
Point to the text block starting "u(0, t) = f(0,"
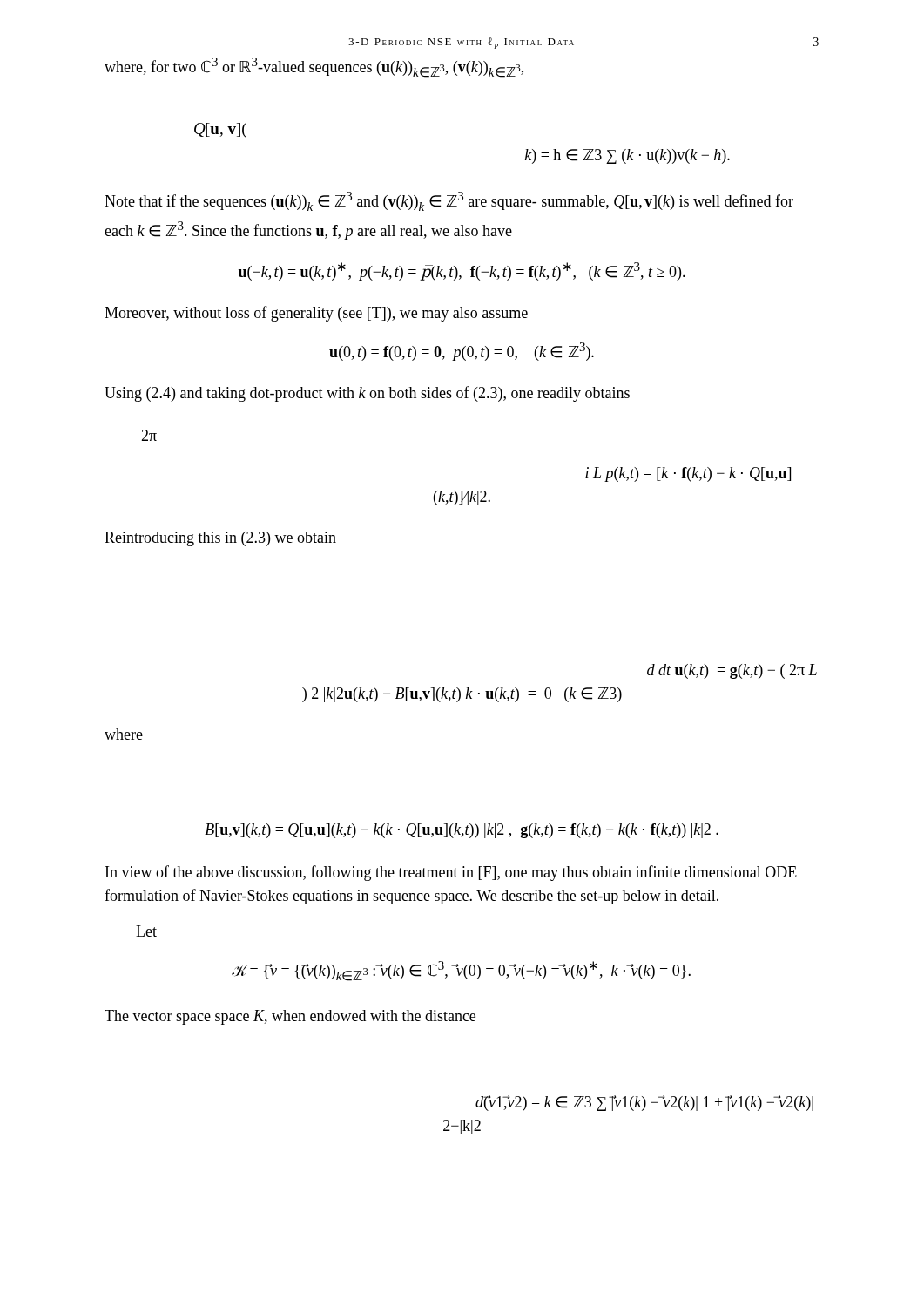[462, 350]
